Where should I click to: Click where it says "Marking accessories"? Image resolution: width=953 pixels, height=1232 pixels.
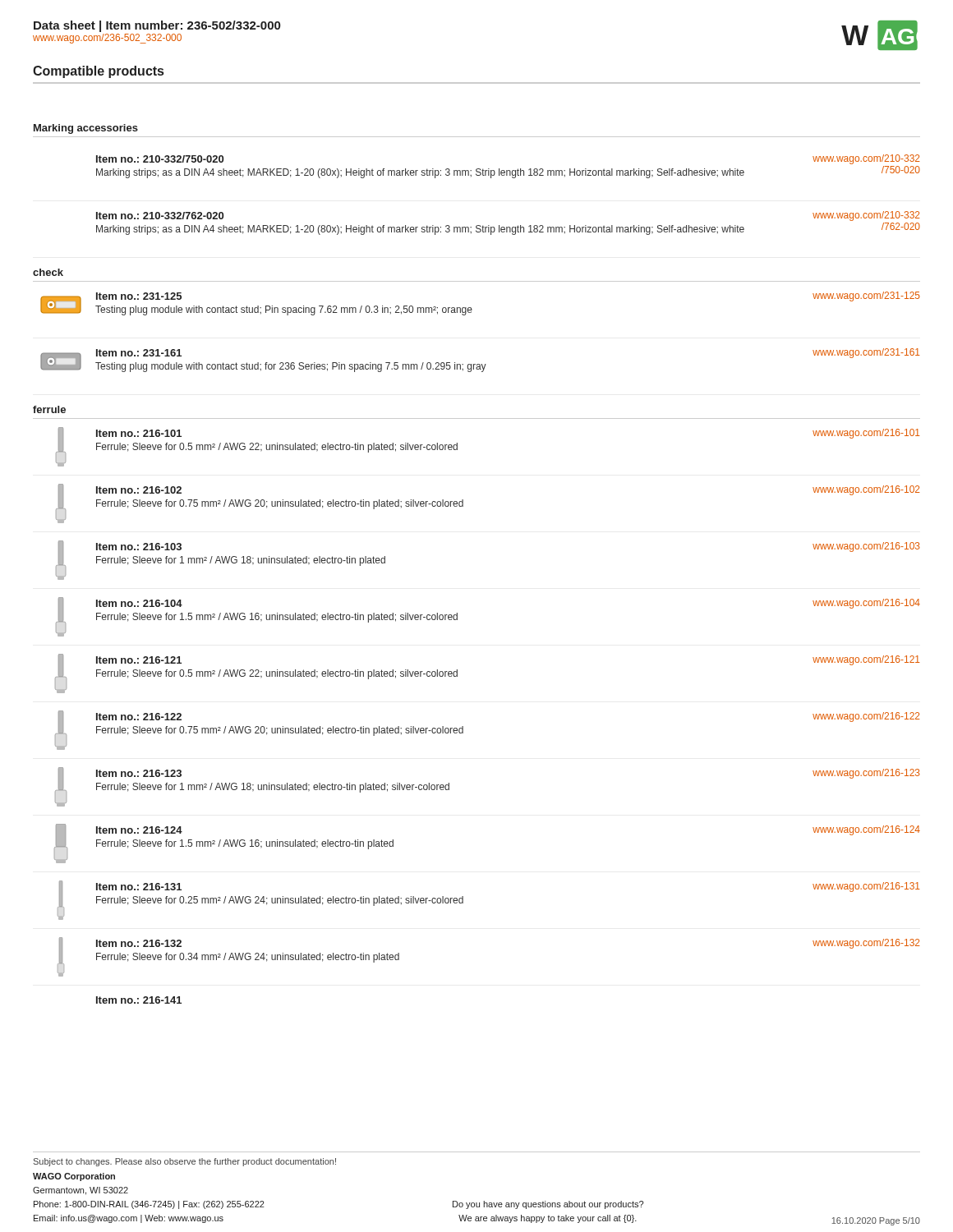pyautogui.click(x=85, y=128)
